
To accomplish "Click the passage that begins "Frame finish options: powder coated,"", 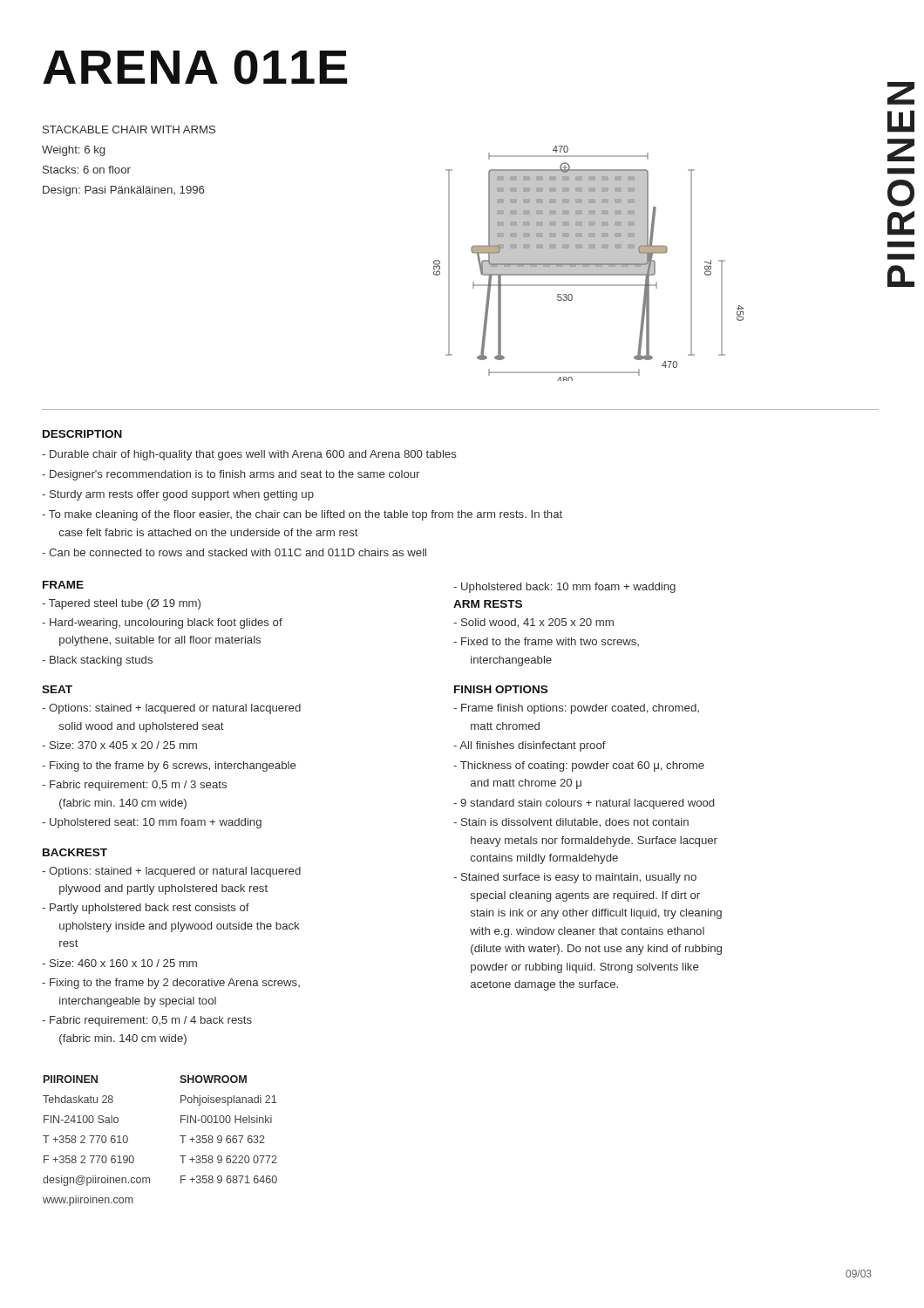I will (582, 717).
